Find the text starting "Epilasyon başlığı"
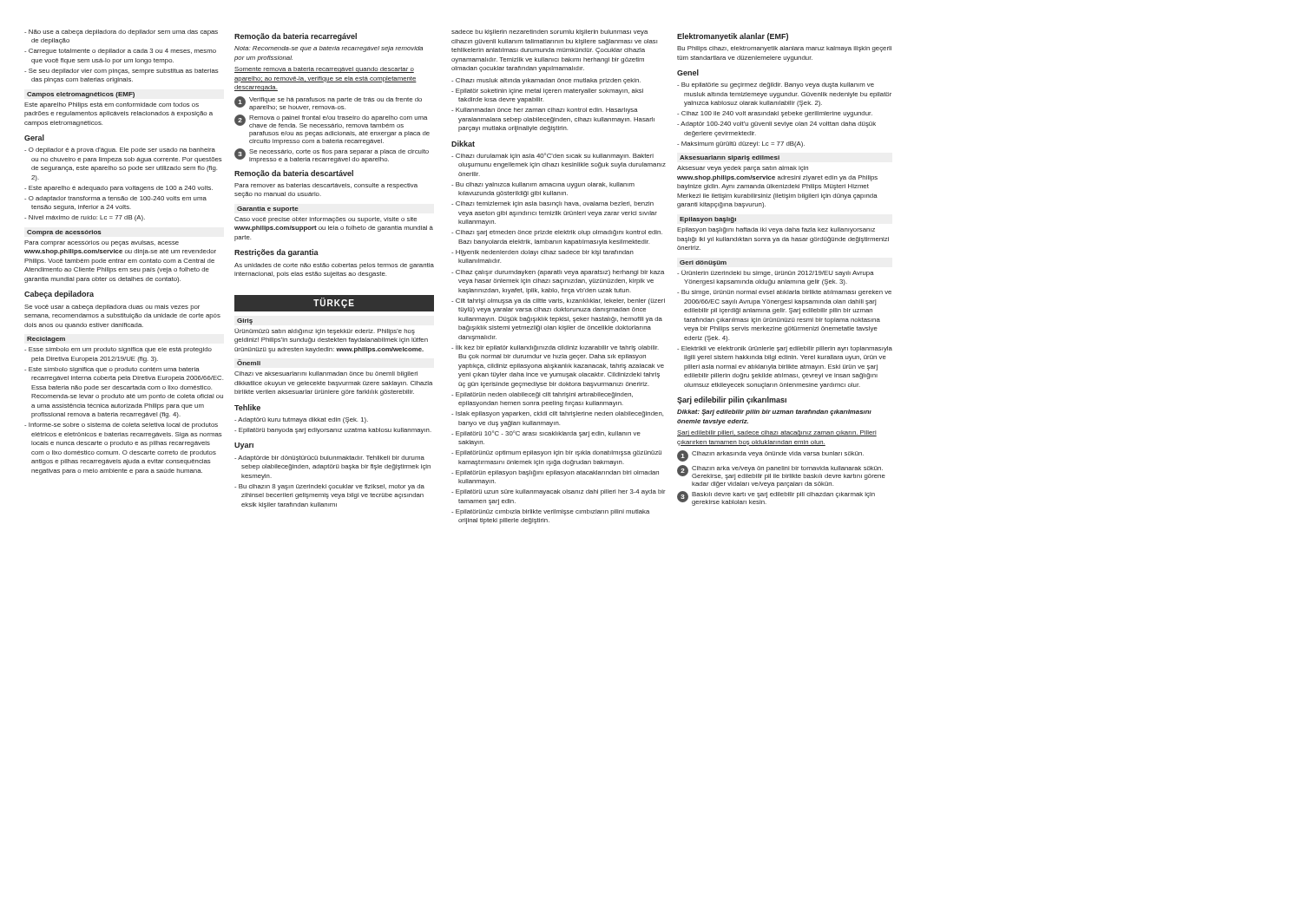1302x924 pixels. (785, 219)
